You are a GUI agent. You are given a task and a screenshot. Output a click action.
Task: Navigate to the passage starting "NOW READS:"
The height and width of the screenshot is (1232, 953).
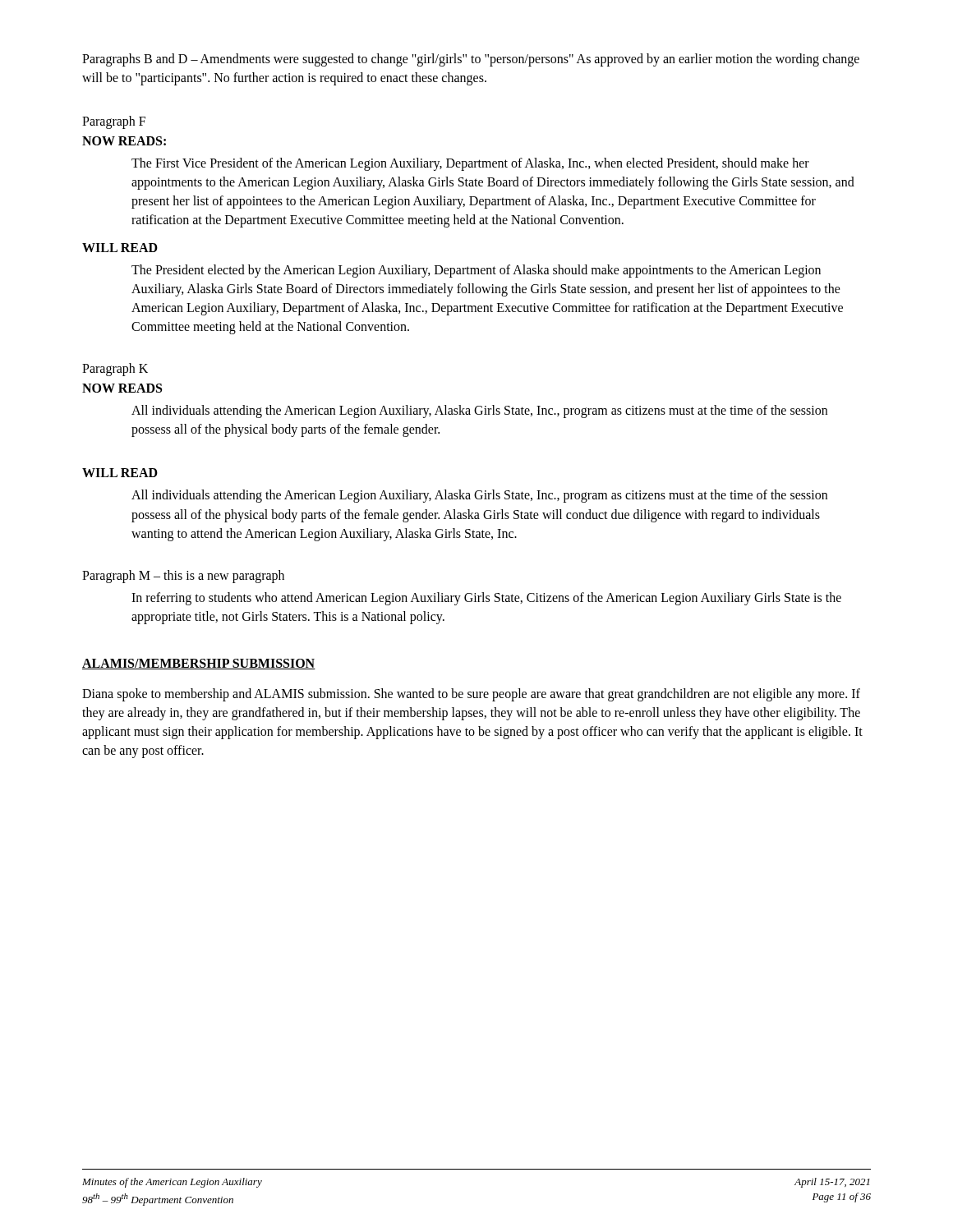124,141
